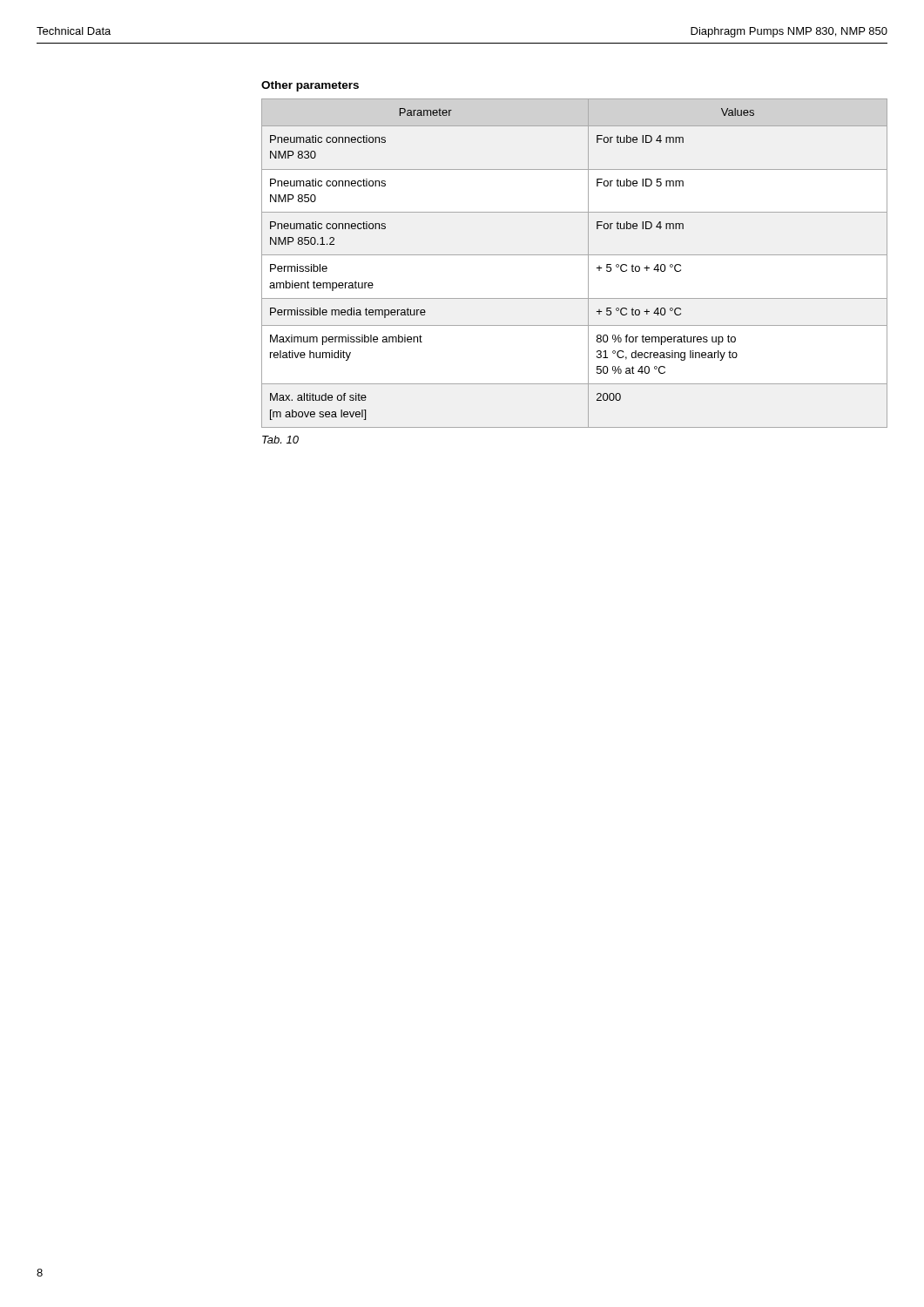
Task: Locate the section header containing "Other parameters"
Action: pyautogui.click(x=310, y=85)
